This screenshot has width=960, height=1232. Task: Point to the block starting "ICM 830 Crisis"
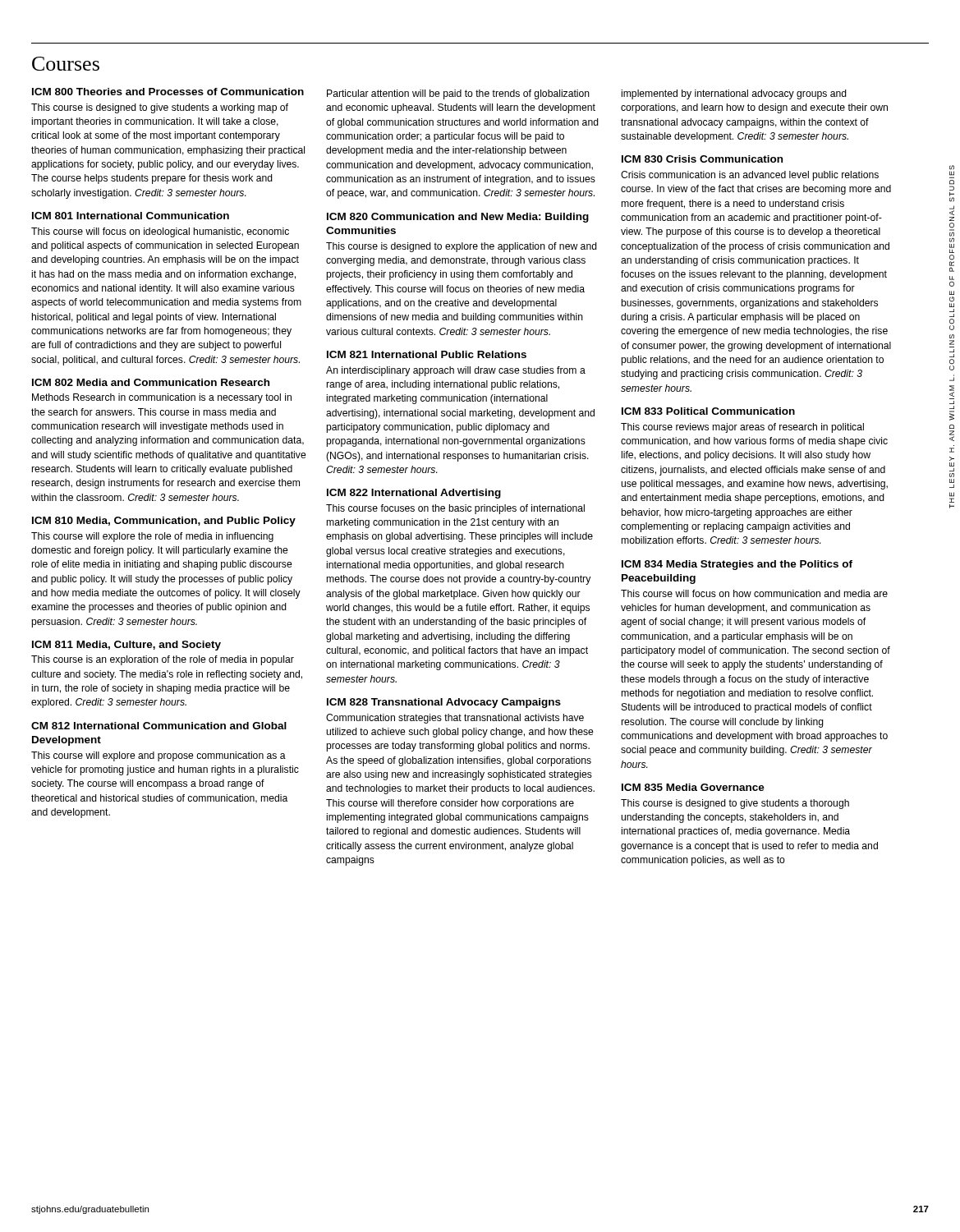point(758,274)
